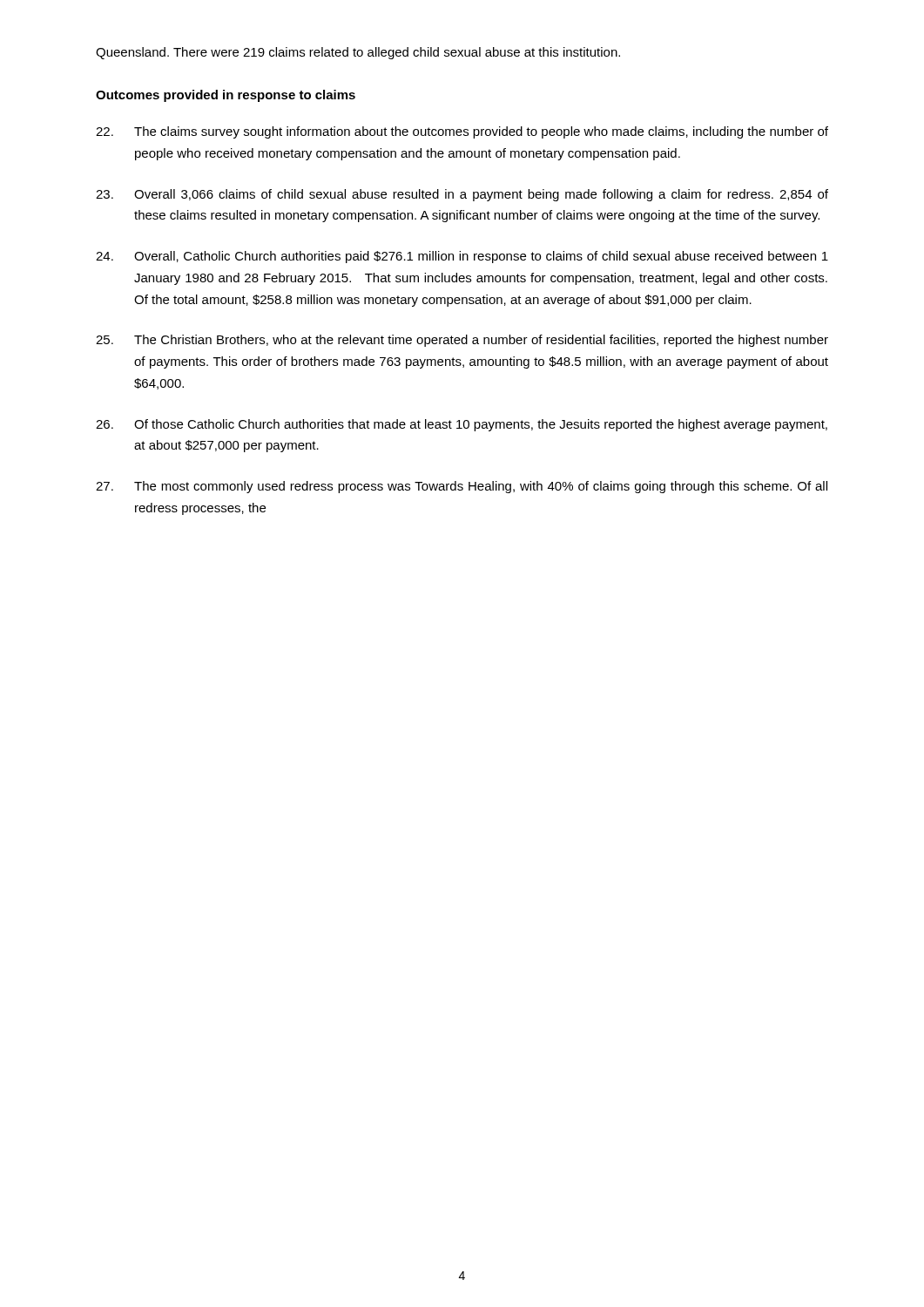Point to the block beginning "26. Of those Catholic"
Viewport: 924px width, 1307px height.
[462, 435]
